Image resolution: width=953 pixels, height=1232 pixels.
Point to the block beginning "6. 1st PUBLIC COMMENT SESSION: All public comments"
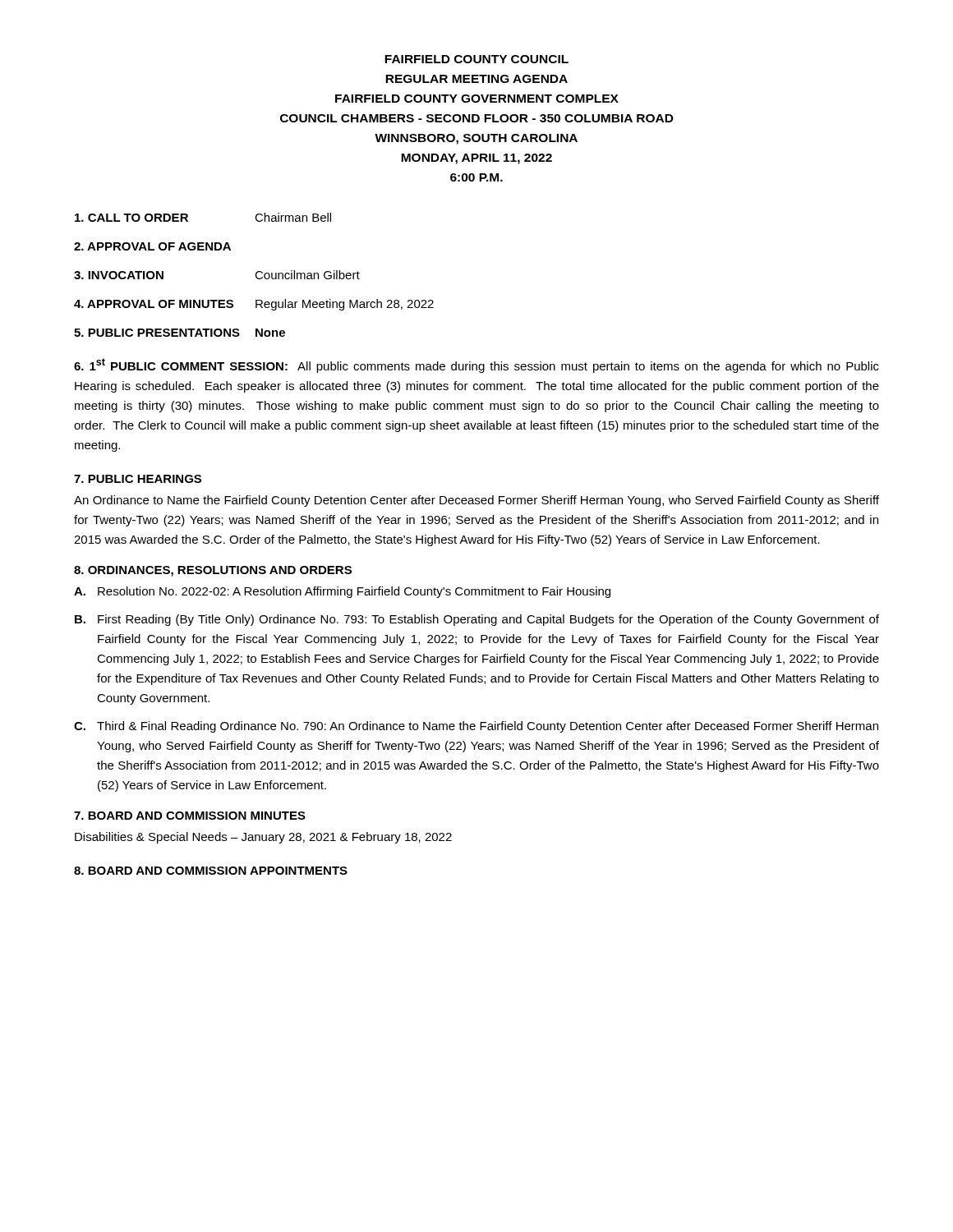coord(476,404)
